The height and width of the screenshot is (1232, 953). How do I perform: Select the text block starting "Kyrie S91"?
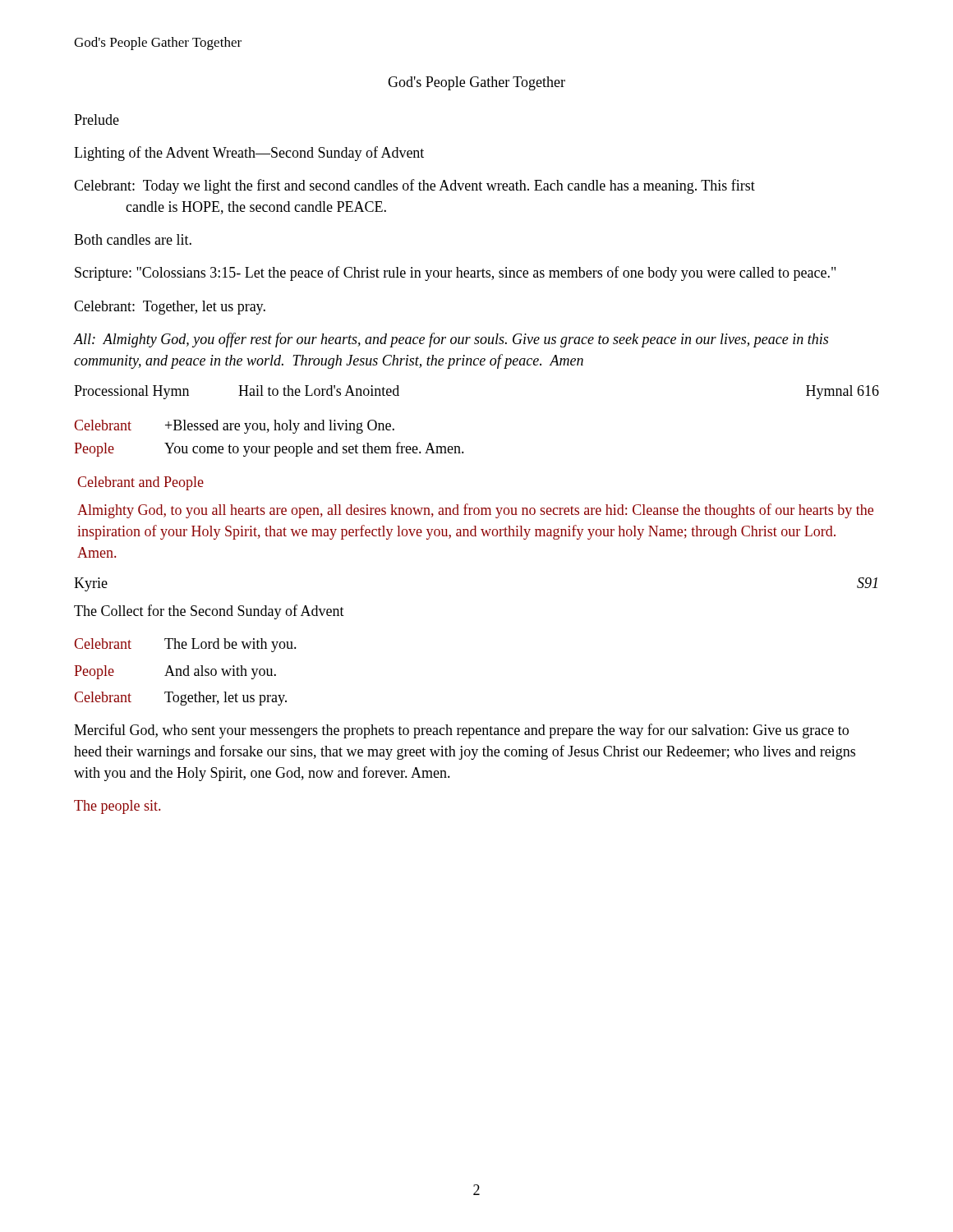click(90, 584)
